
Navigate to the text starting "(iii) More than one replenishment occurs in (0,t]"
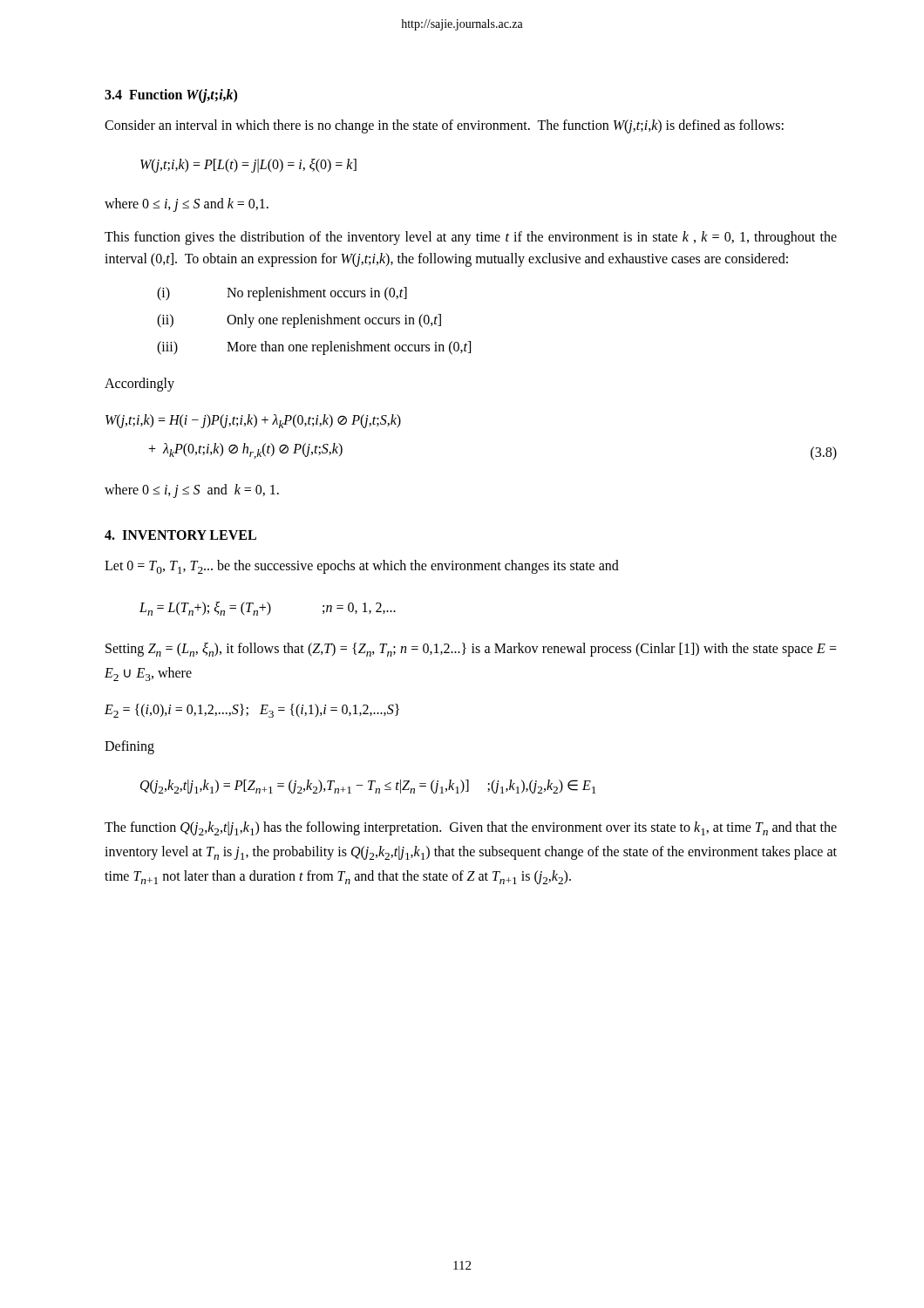click(314, 348)
